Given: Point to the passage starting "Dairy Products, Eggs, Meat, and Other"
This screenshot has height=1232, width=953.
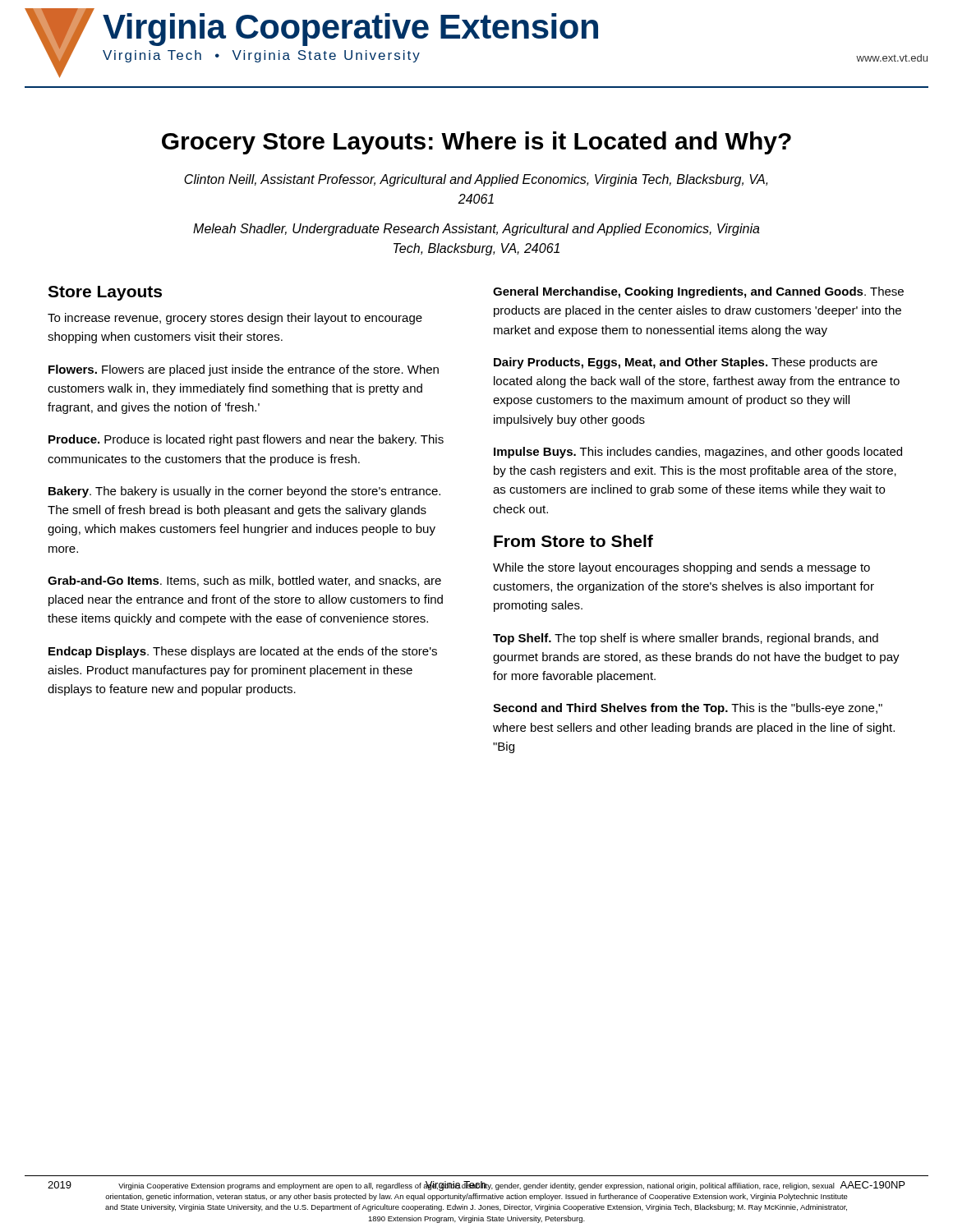Looking at the screenshot, I should 696,390.
